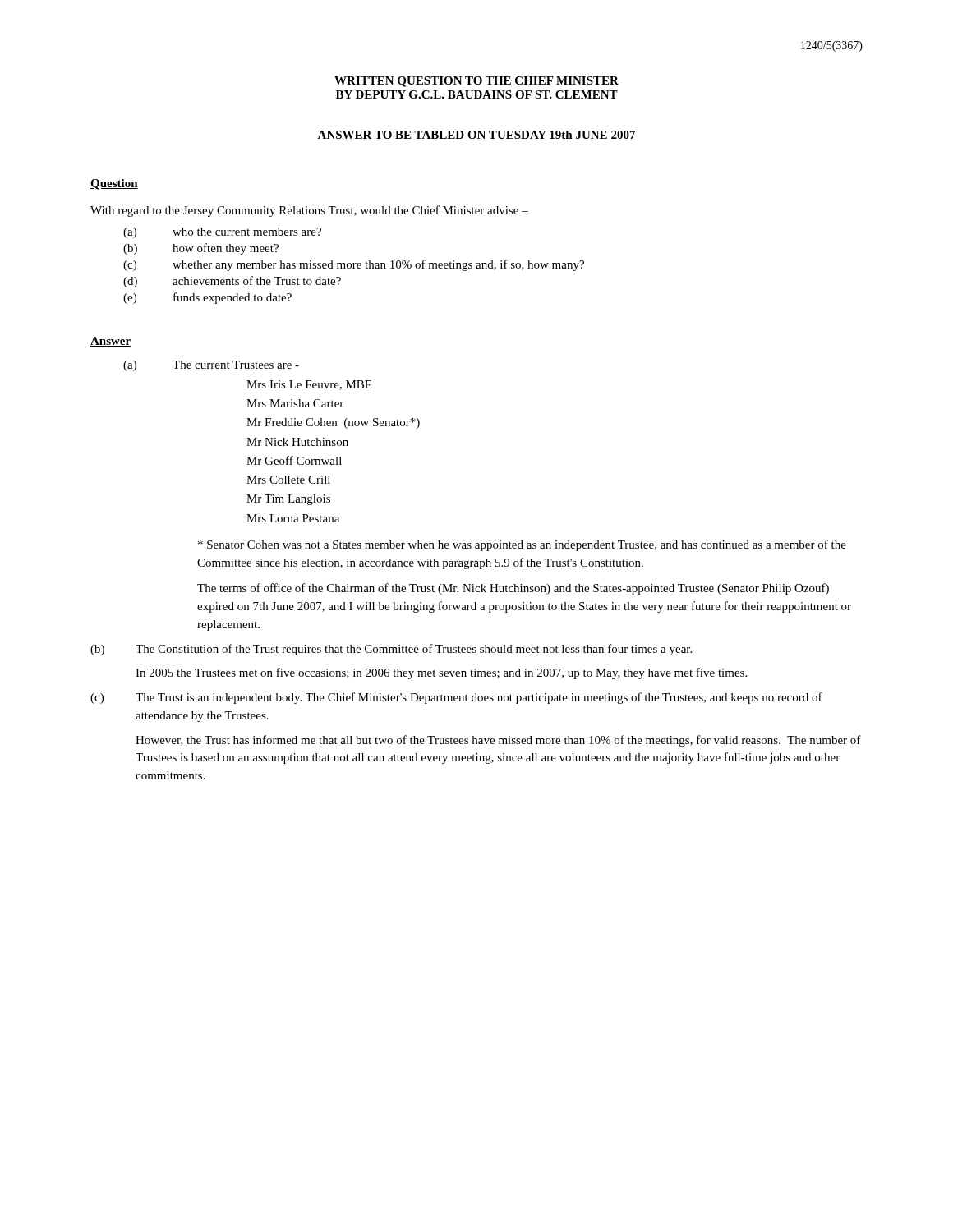This screenshot has height=1232, width=953.
Task: Locate the region starting "(c) The Trust"
Action: click(476, 707)
